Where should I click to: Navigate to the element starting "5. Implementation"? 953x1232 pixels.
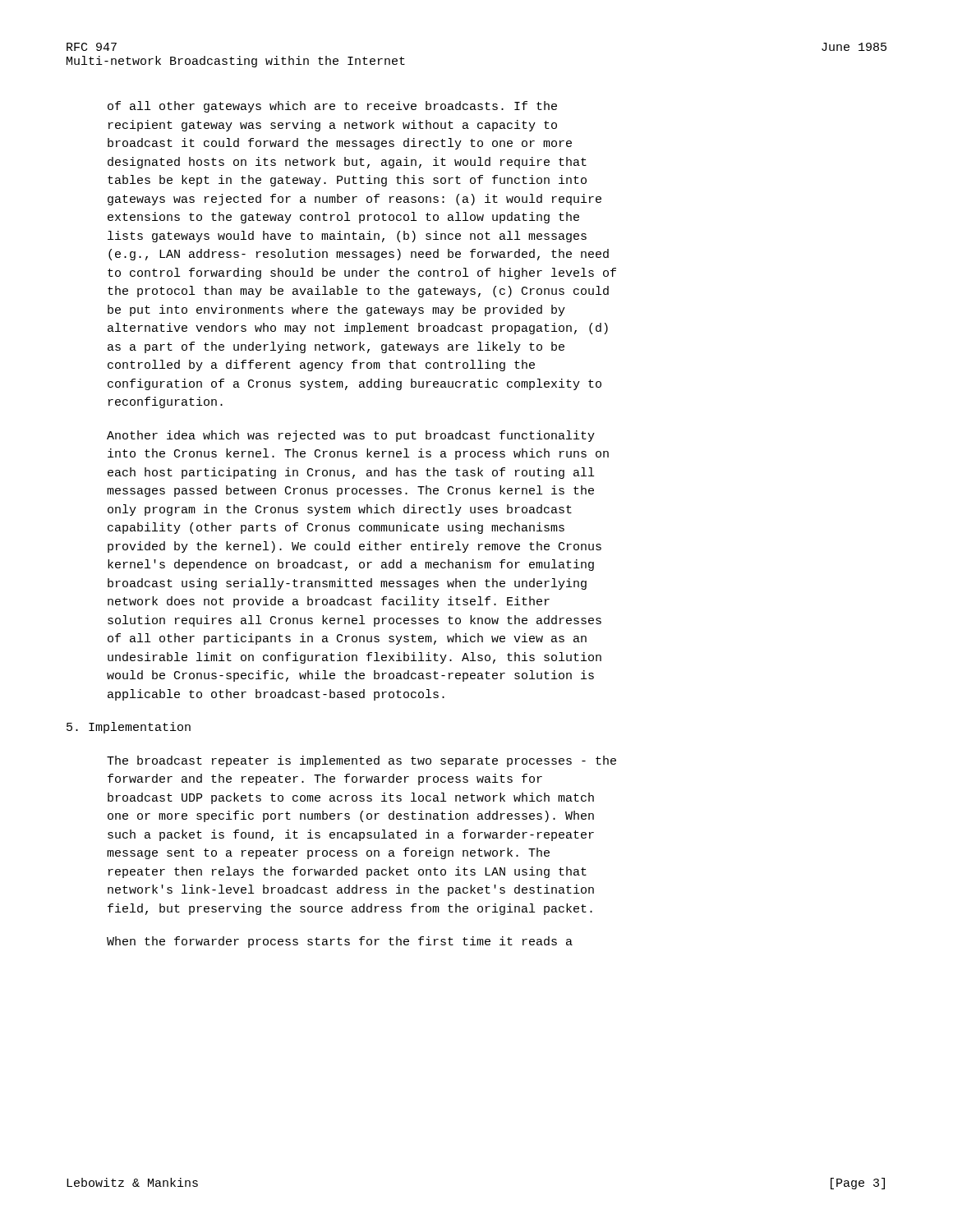click(x=129, y=728)
